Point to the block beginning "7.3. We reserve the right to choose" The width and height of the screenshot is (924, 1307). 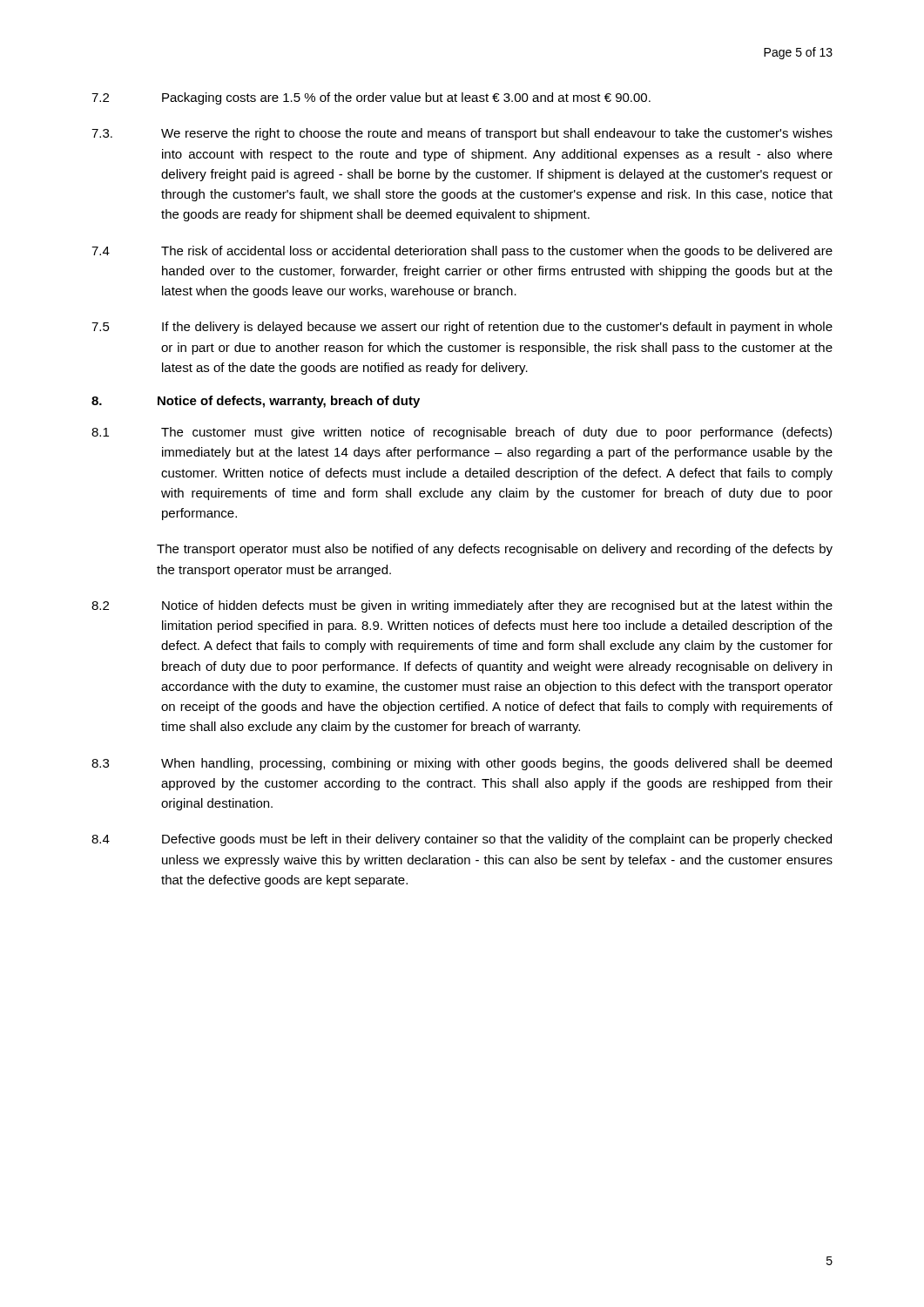point(462,174)
